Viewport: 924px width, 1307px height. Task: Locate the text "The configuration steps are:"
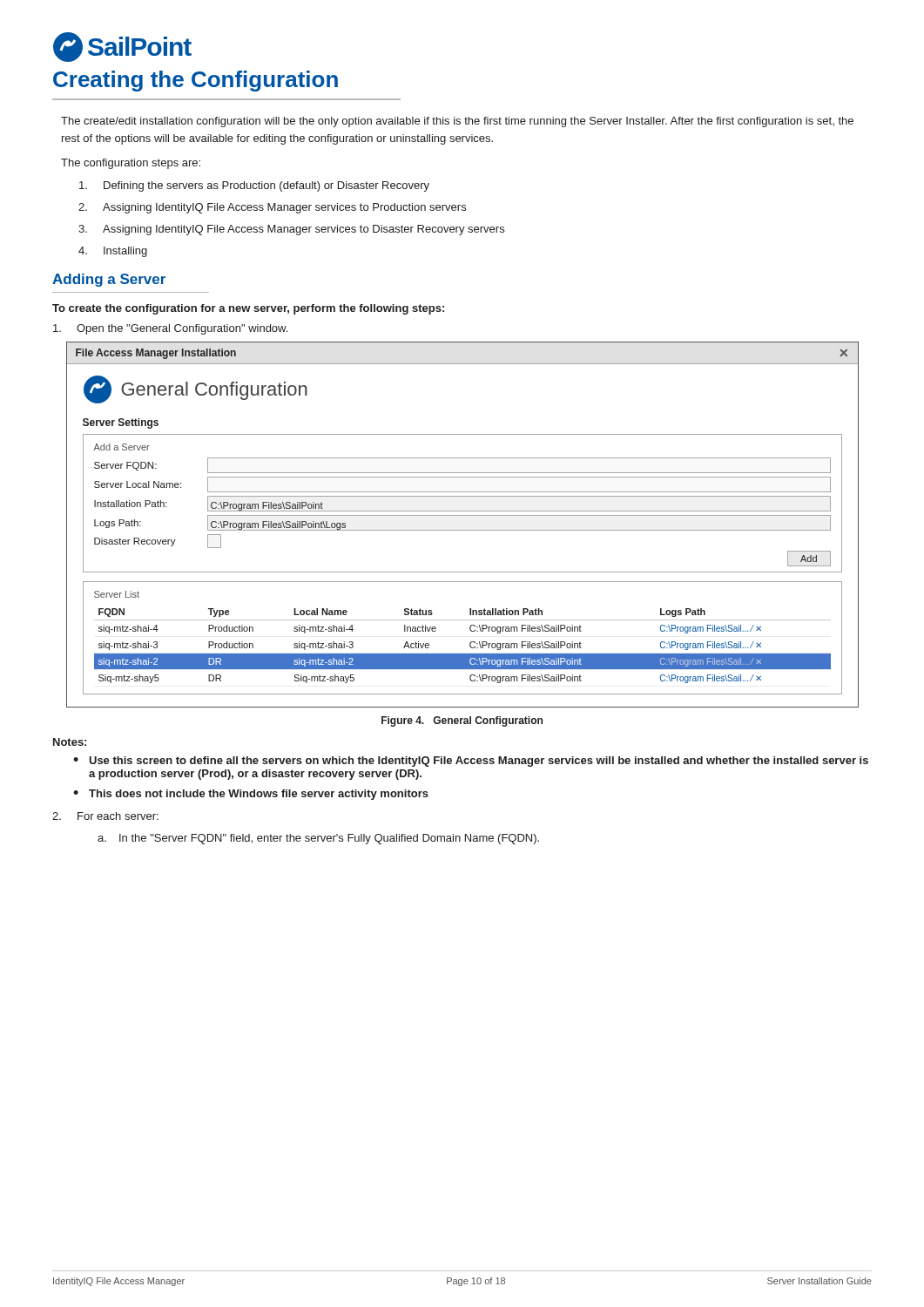click(x=131, y=163)
